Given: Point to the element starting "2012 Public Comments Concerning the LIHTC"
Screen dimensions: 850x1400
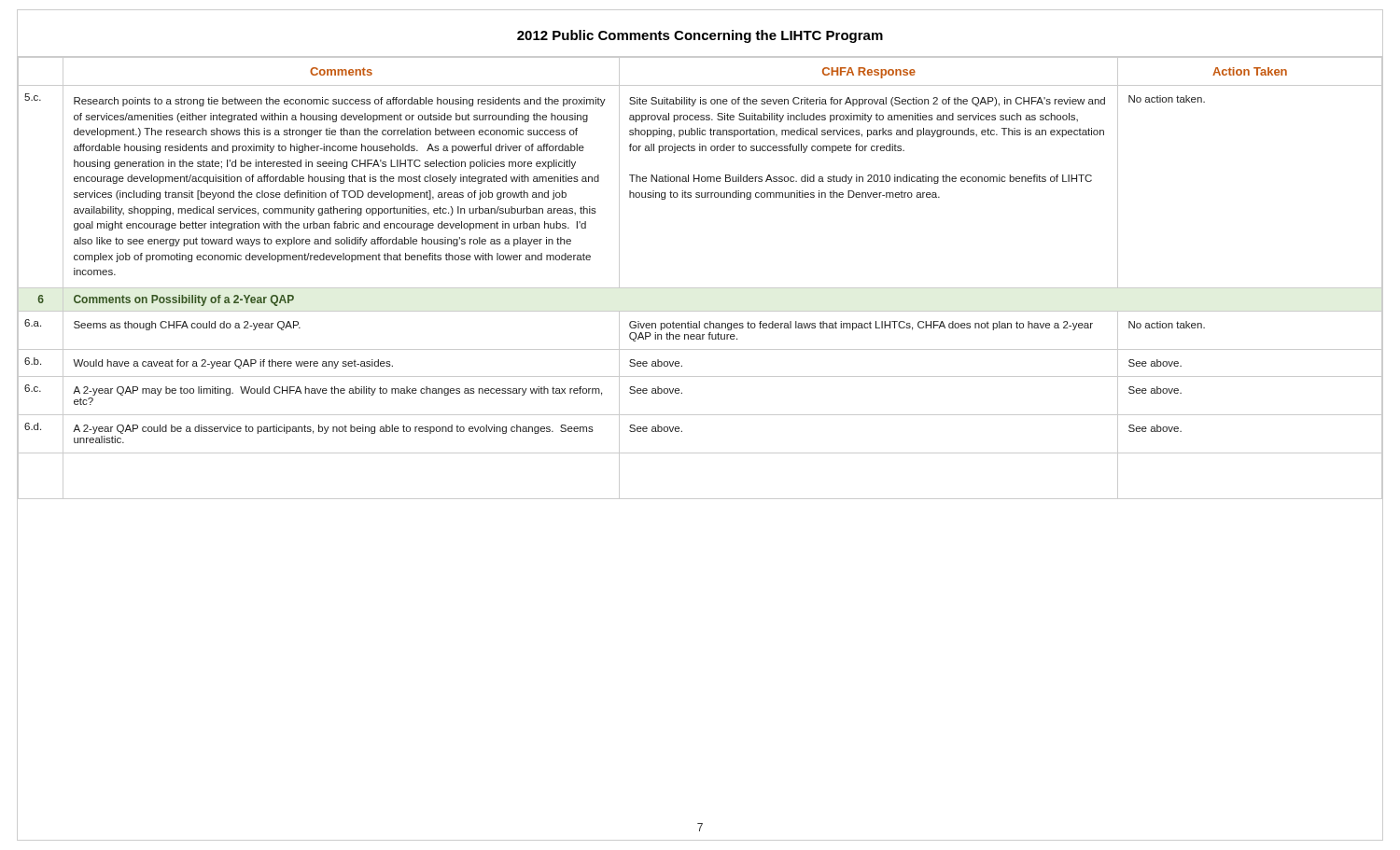Looking at the screenshot, I should coord(700,35).
